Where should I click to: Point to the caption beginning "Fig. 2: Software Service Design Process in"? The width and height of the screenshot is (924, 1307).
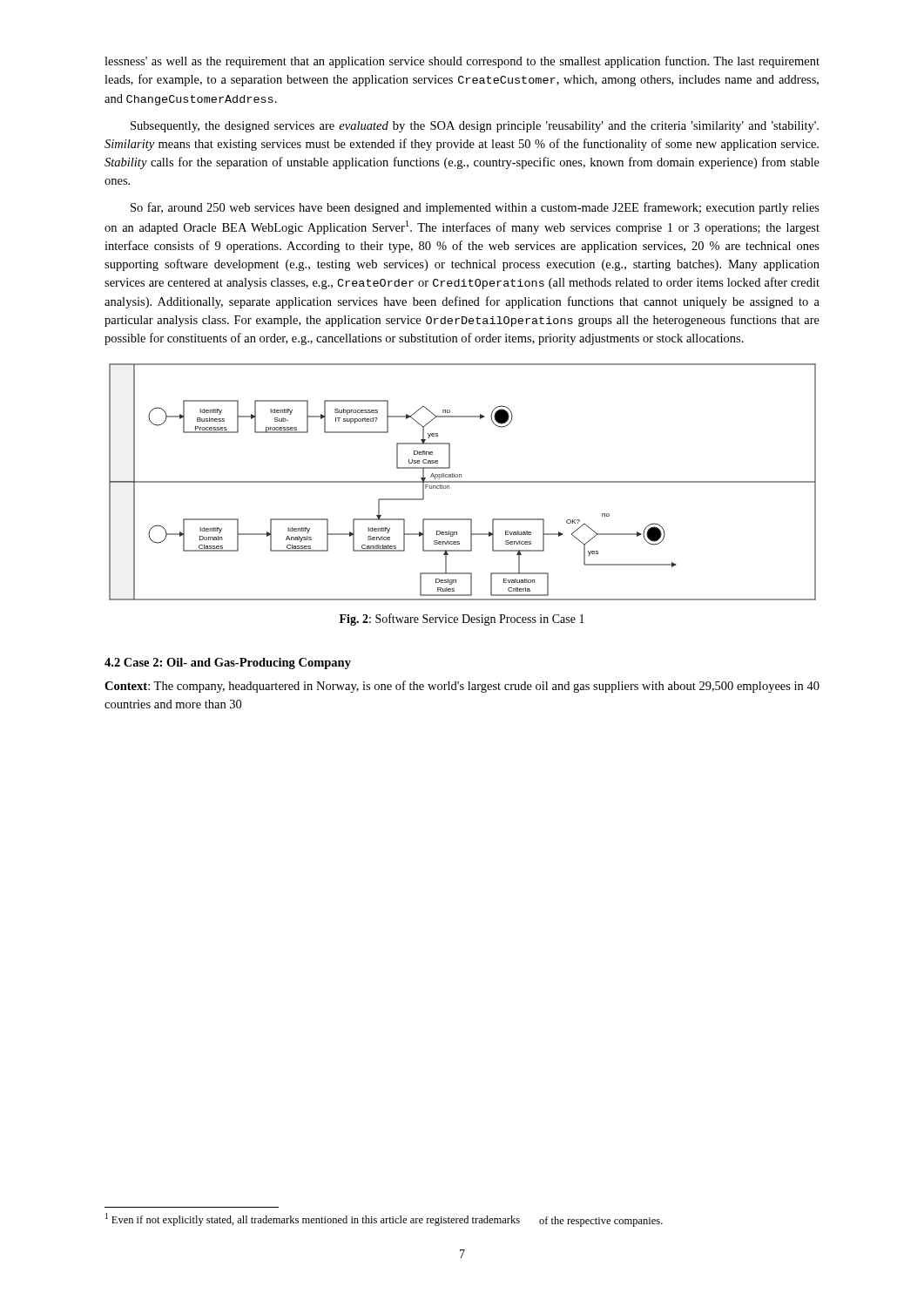coord(462,619)
